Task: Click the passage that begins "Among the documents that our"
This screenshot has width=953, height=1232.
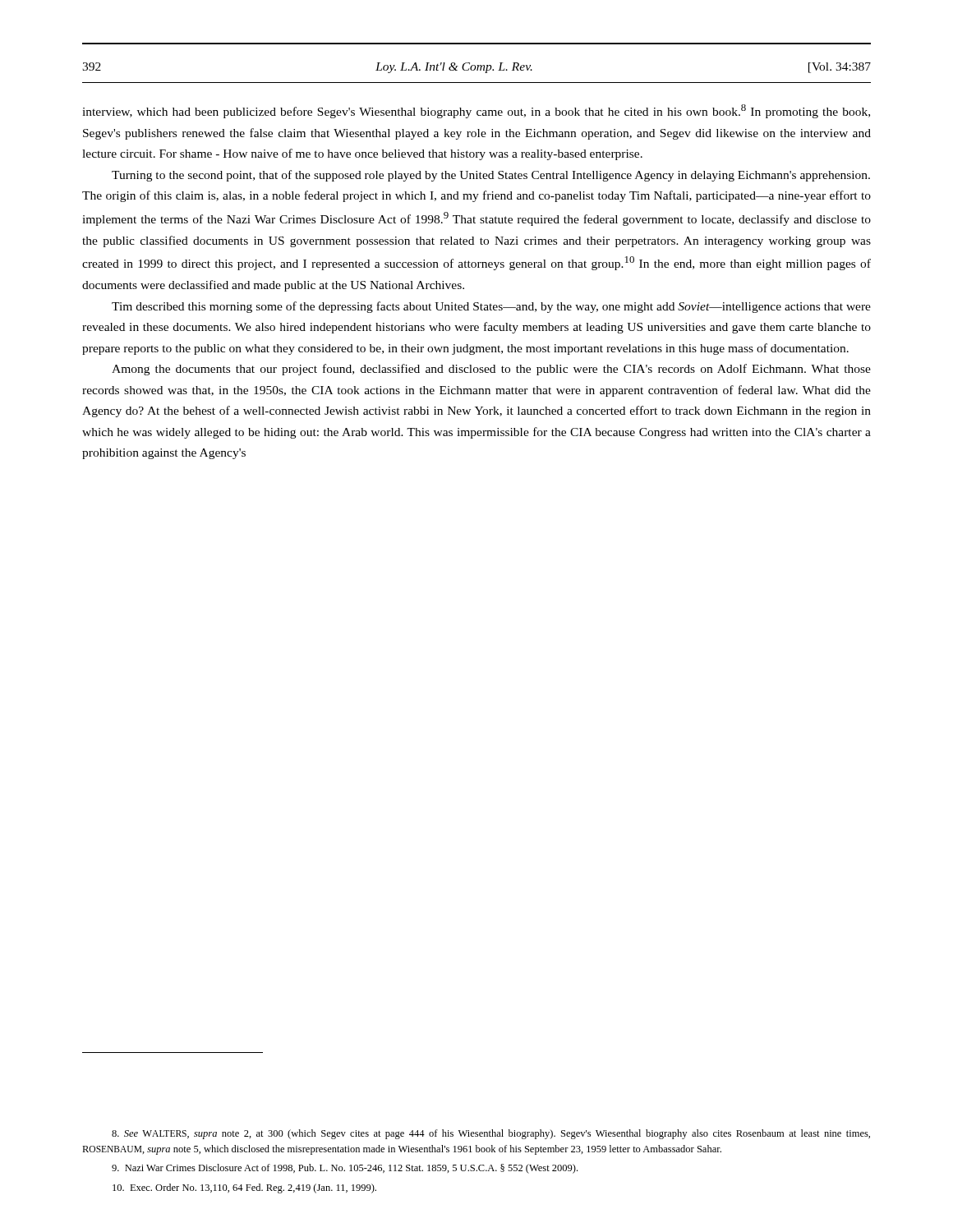Action: (x=476, y=411)
